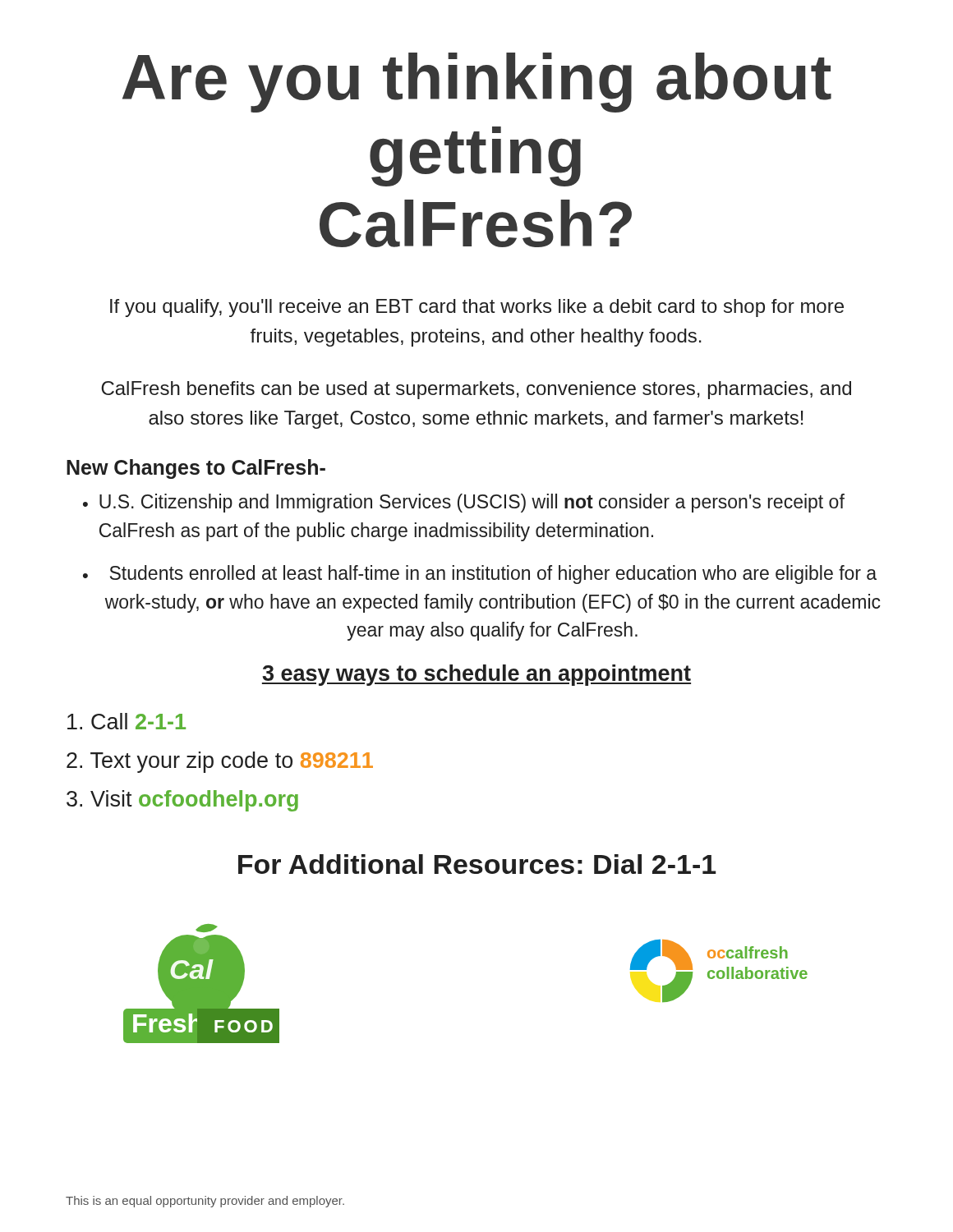Select the text with the text "For Additional Resources: Dial 2-1-1"
This screenshot has height=1232, width=953.
pyautogui.click(x=476, y=864)
